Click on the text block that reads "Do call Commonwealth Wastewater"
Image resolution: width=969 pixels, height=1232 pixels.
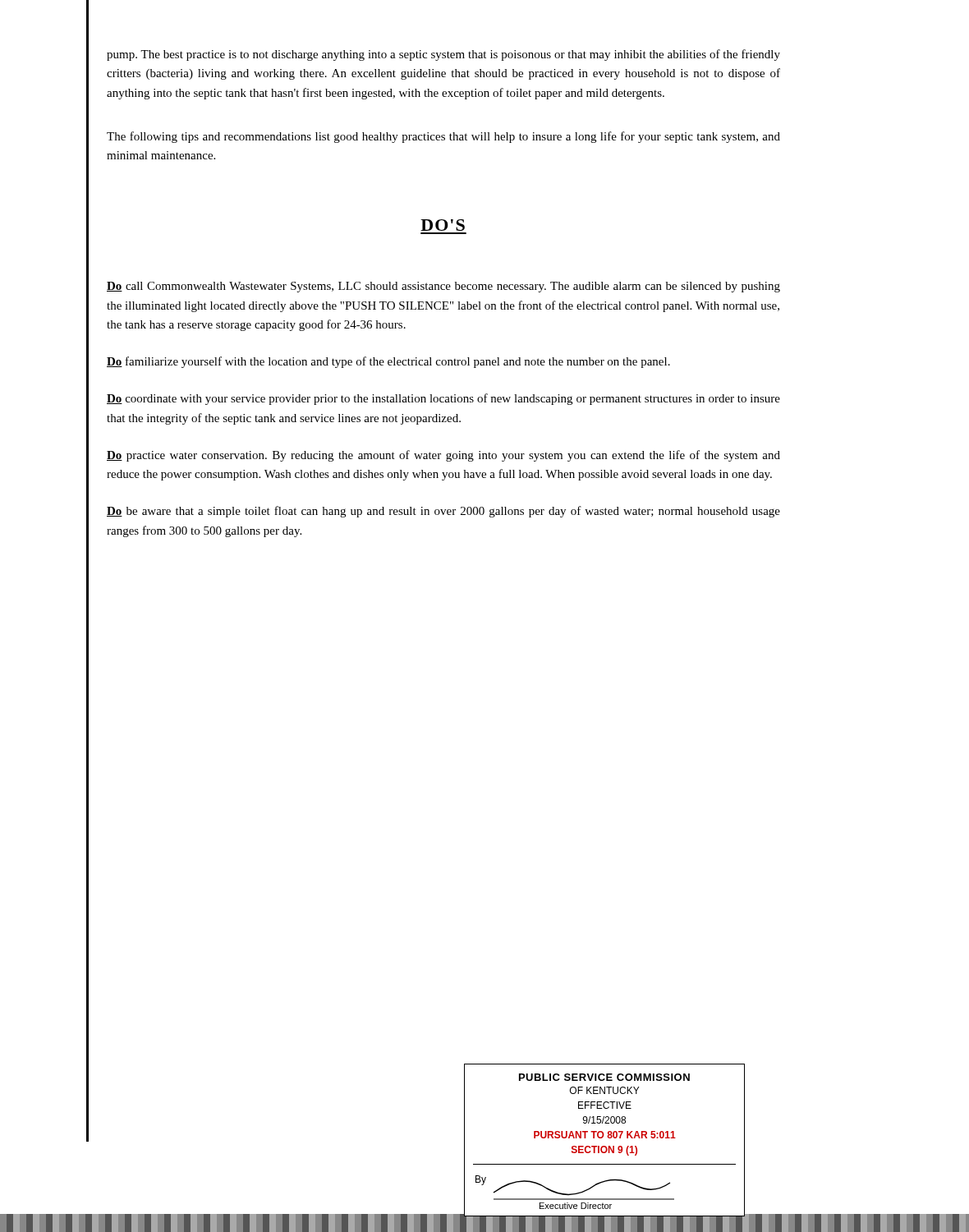(443, 305)
